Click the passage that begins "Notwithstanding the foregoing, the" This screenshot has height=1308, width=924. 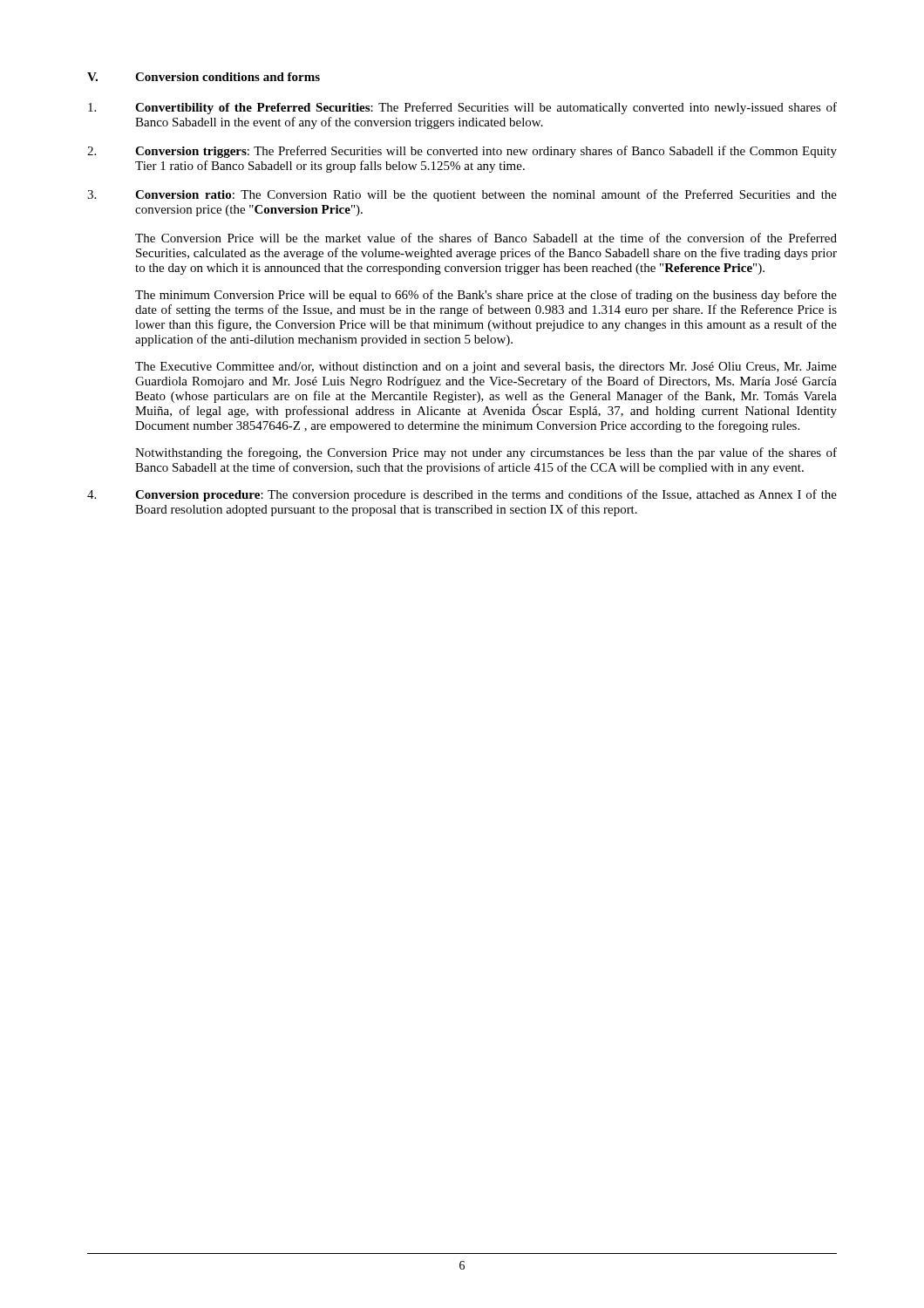486,460
